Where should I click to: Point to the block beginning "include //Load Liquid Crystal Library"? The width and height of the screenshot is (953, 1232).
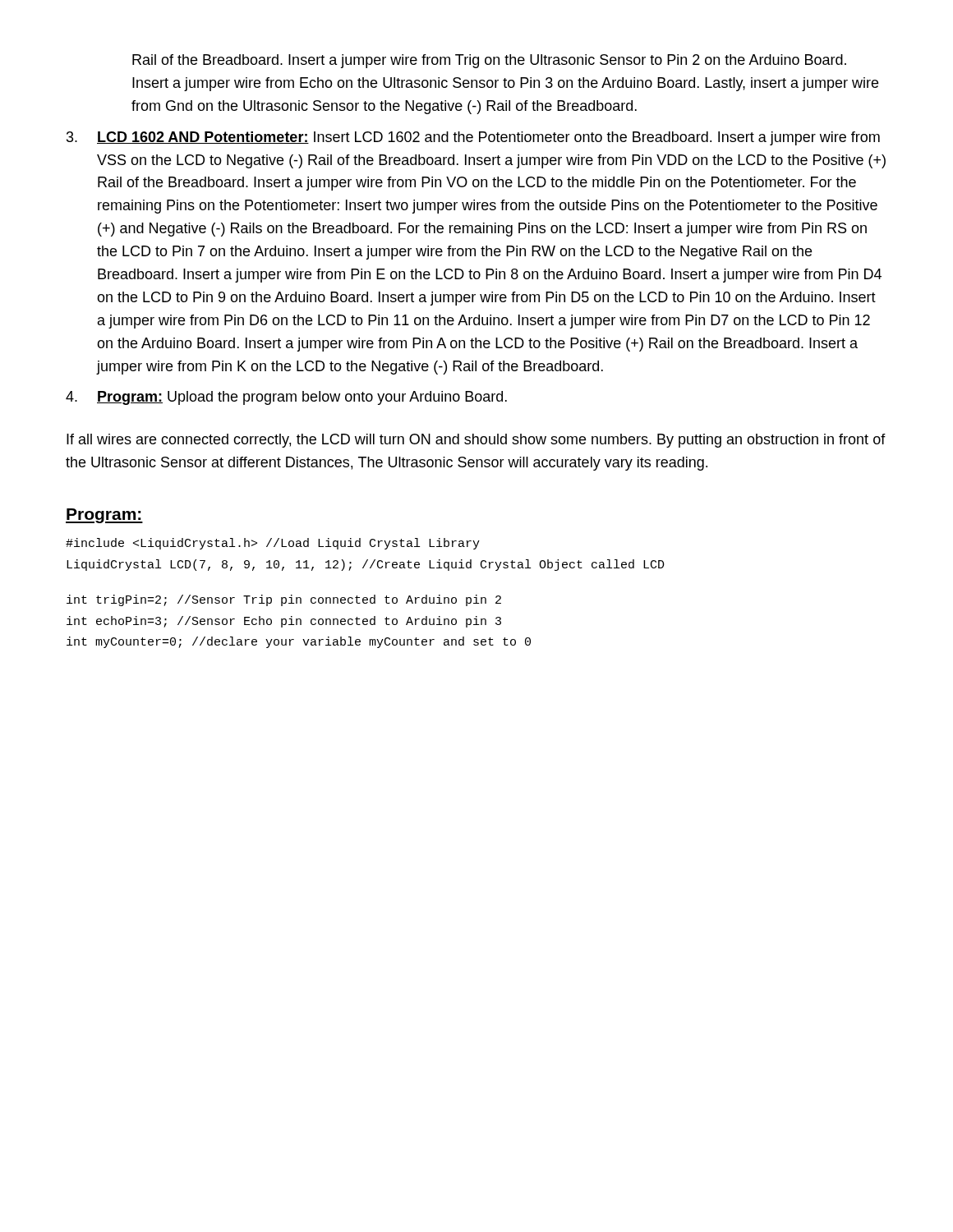coord(476,594)
